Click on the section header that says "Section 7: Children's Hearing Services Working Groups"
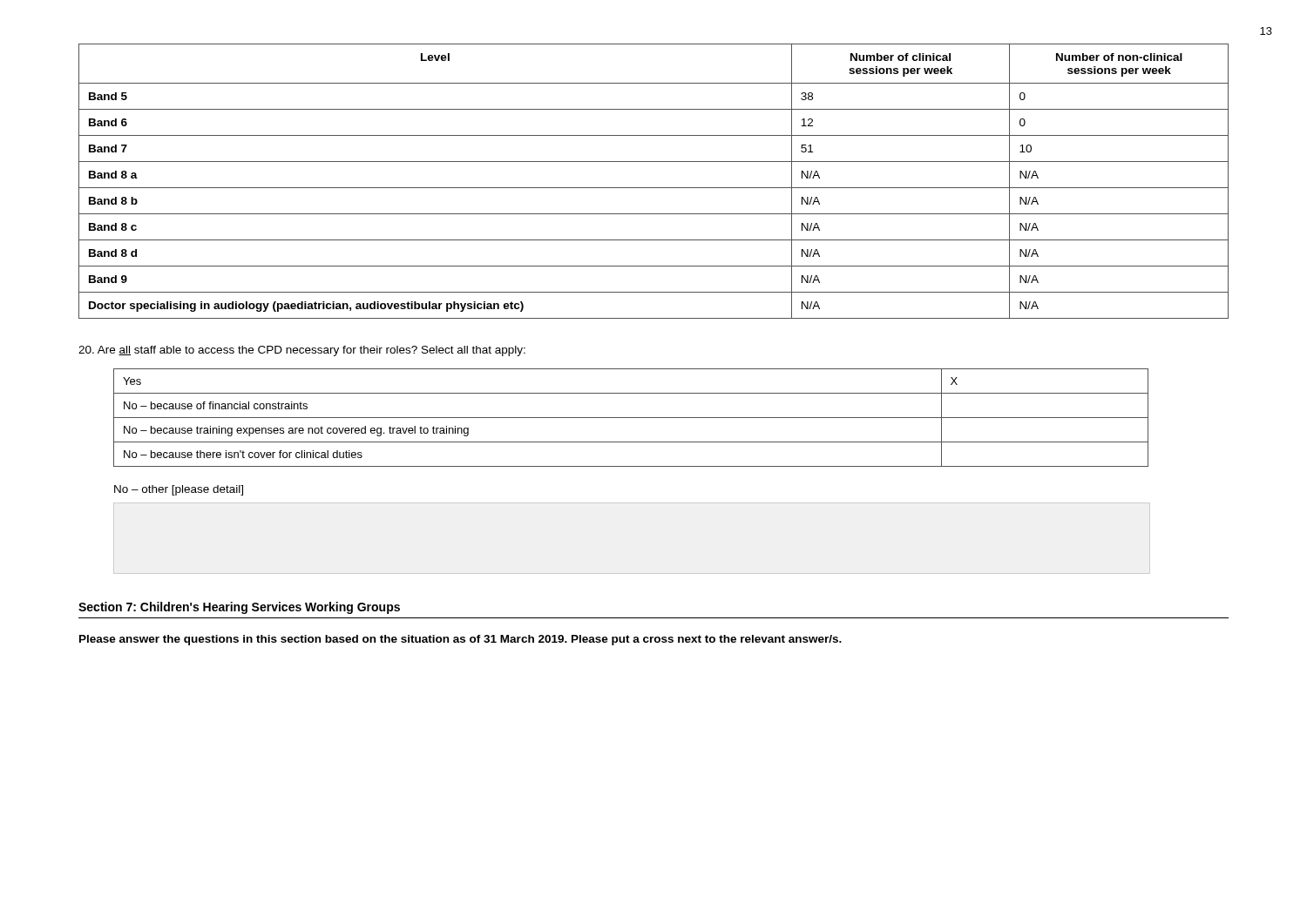Image resolution: width=1307 pixels, height=924 pixels. pyautogui.click(x=239, y=607)
